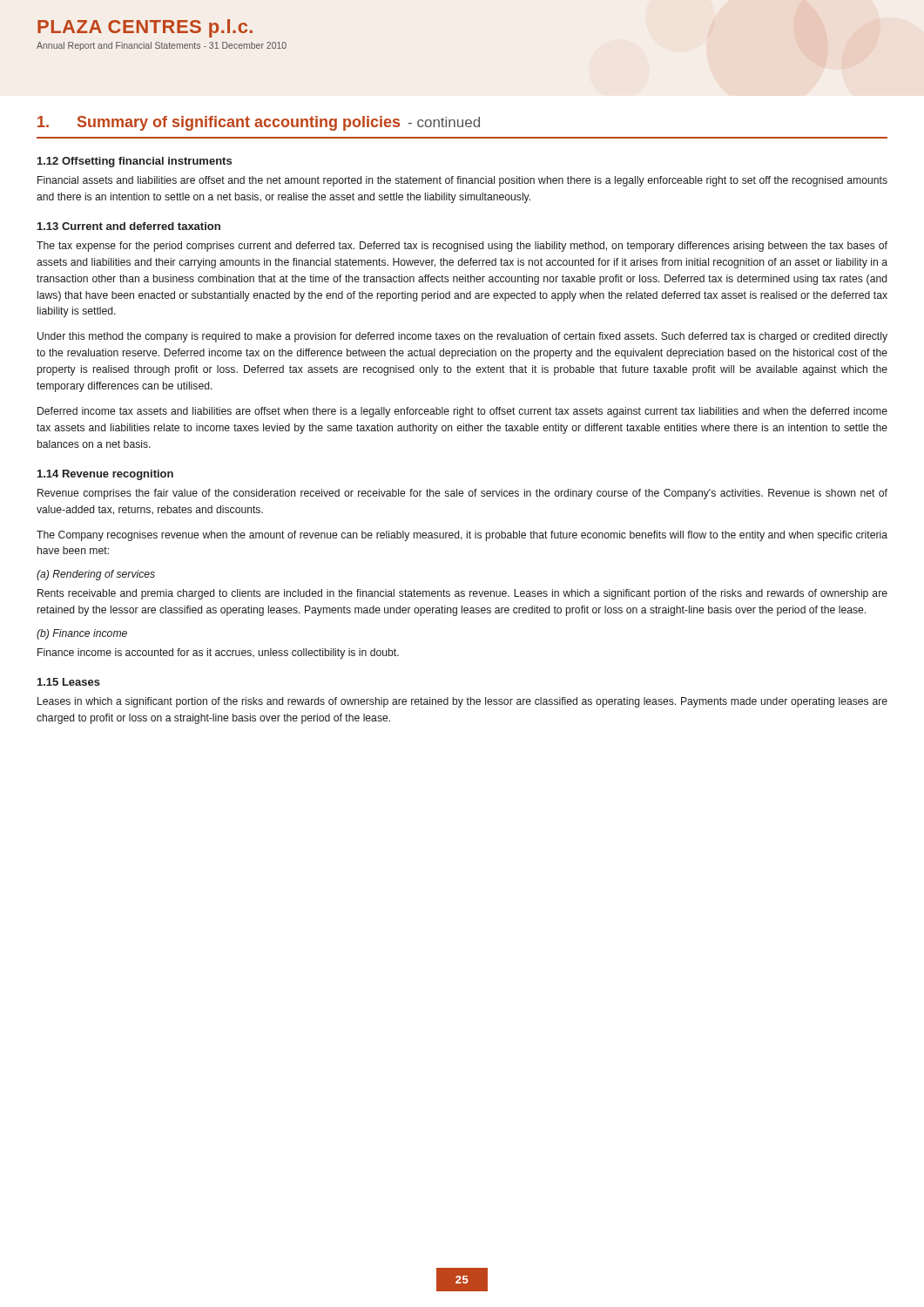The width and height of the screenshot is (924, 1307).
Task: Point to "1.15 Leases"
Action: 68,682
